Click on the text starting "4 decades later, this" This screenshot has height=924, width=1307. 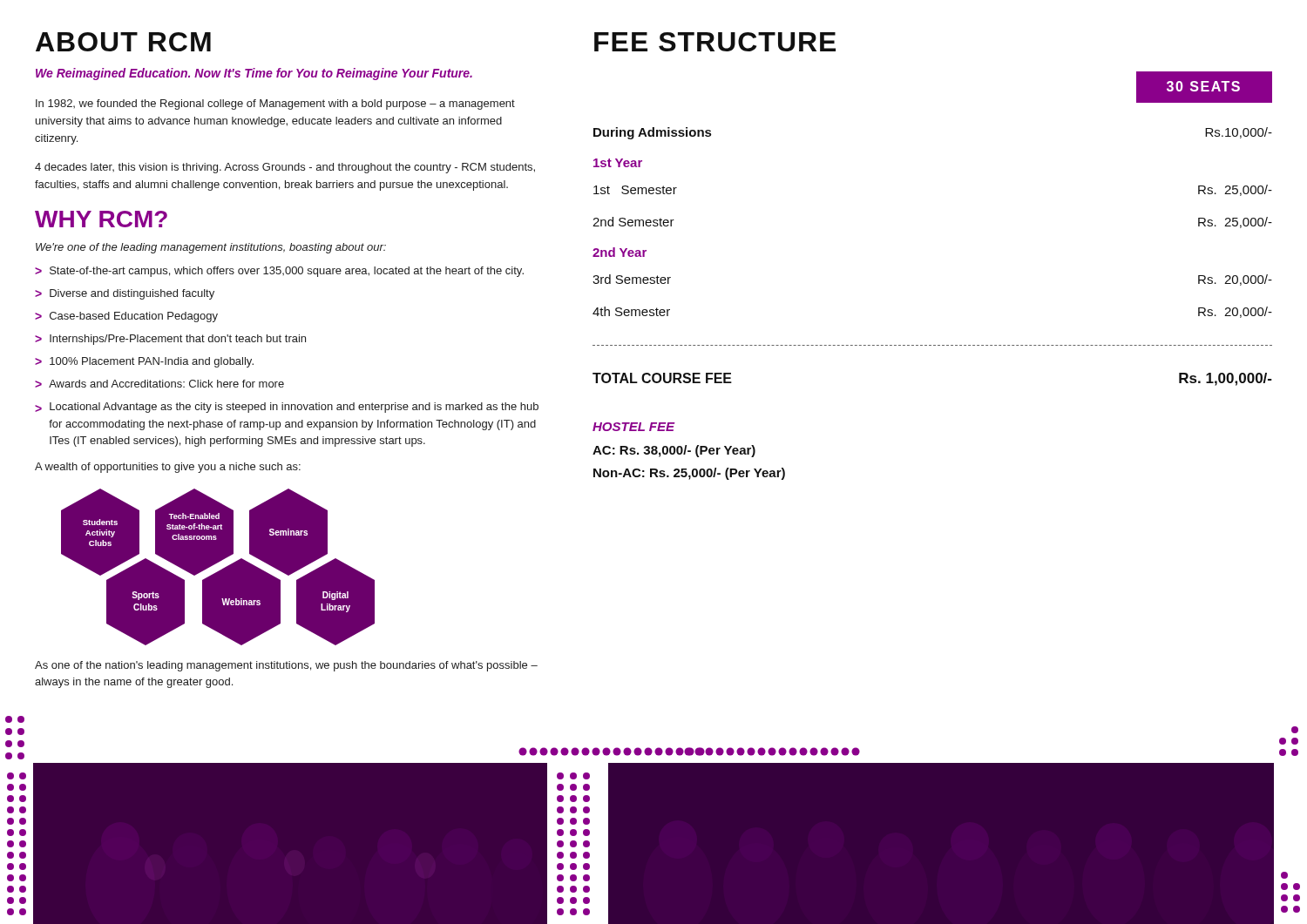pos(285,176)
